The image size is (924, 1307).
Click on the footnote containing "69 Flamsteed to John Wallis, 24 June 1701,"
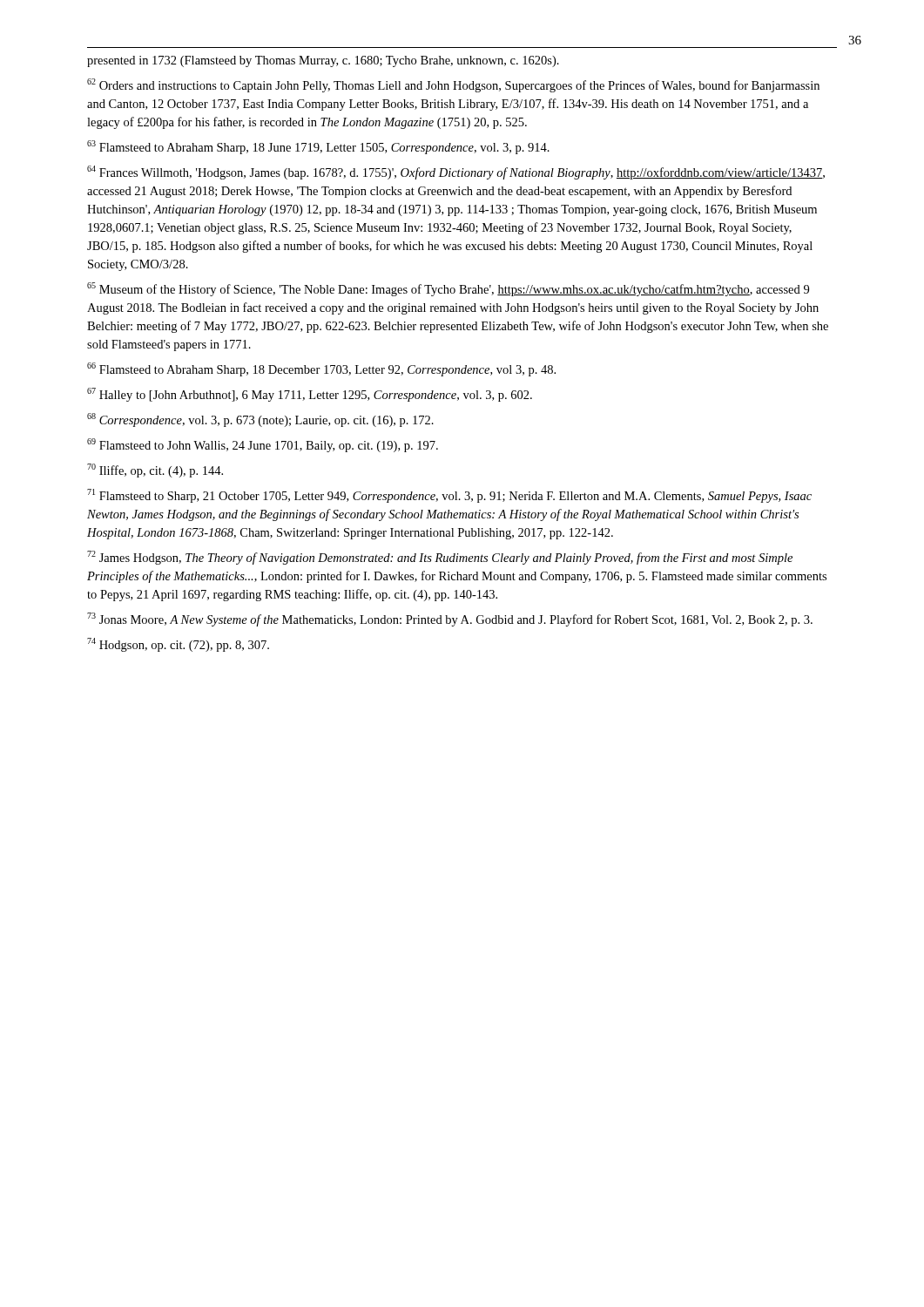(263, 445)
